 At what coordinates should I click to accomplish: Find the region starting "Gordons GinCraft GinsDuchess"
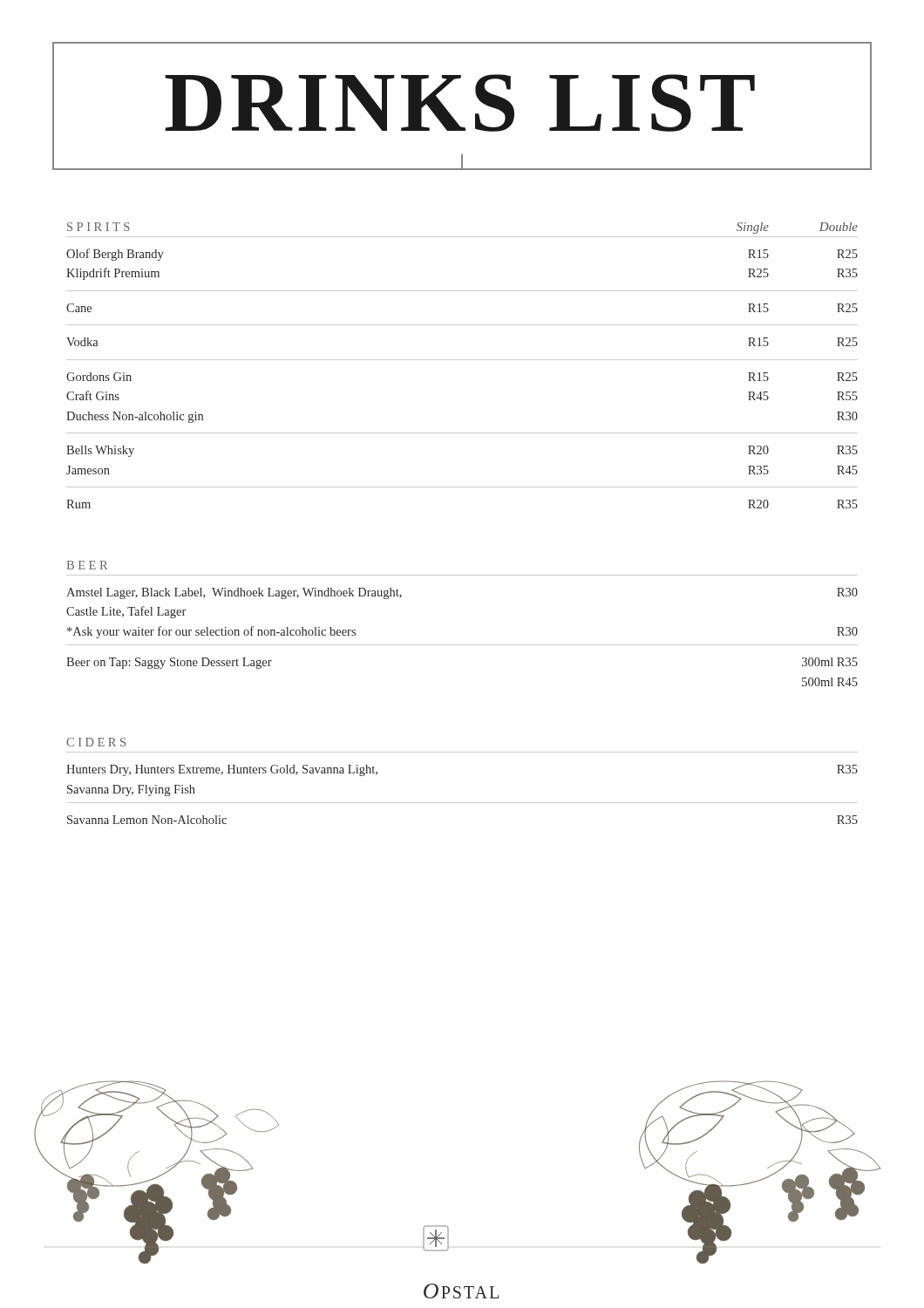point(93,376)
